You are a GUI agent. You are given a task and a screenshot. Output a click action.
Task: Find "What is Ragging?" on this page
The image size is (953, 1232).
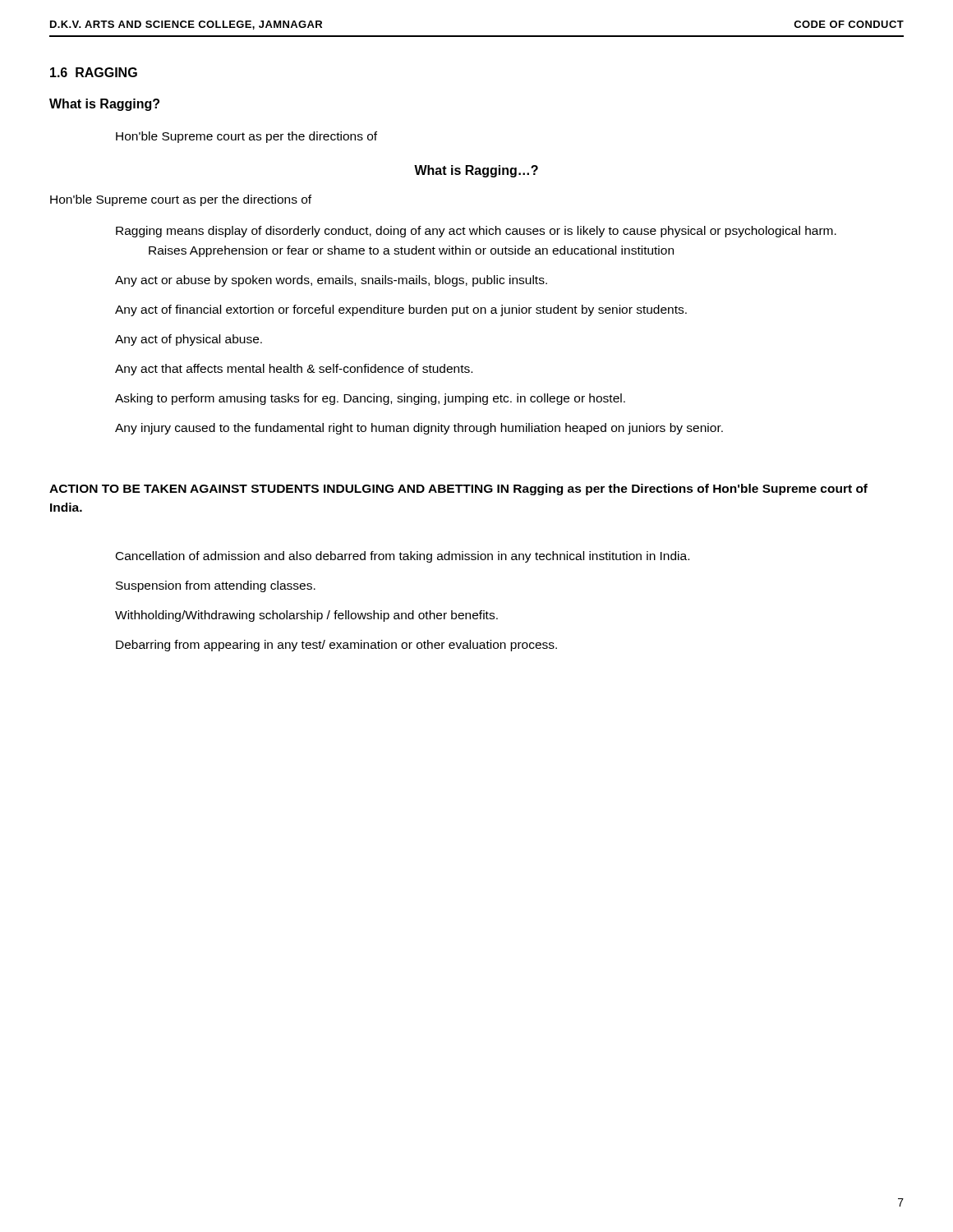point(105,104)
